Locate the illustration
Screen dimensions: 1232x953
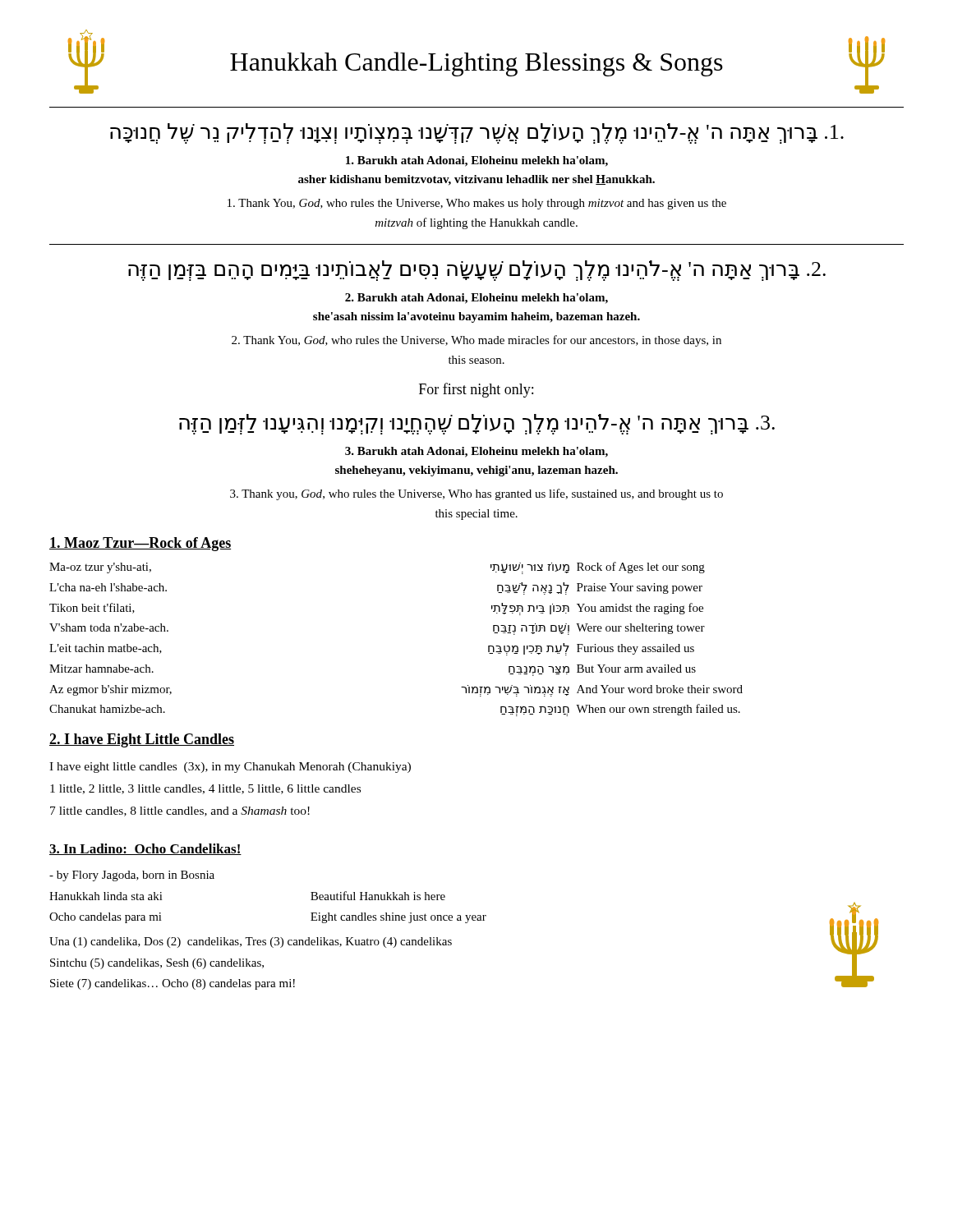(846, 948)
